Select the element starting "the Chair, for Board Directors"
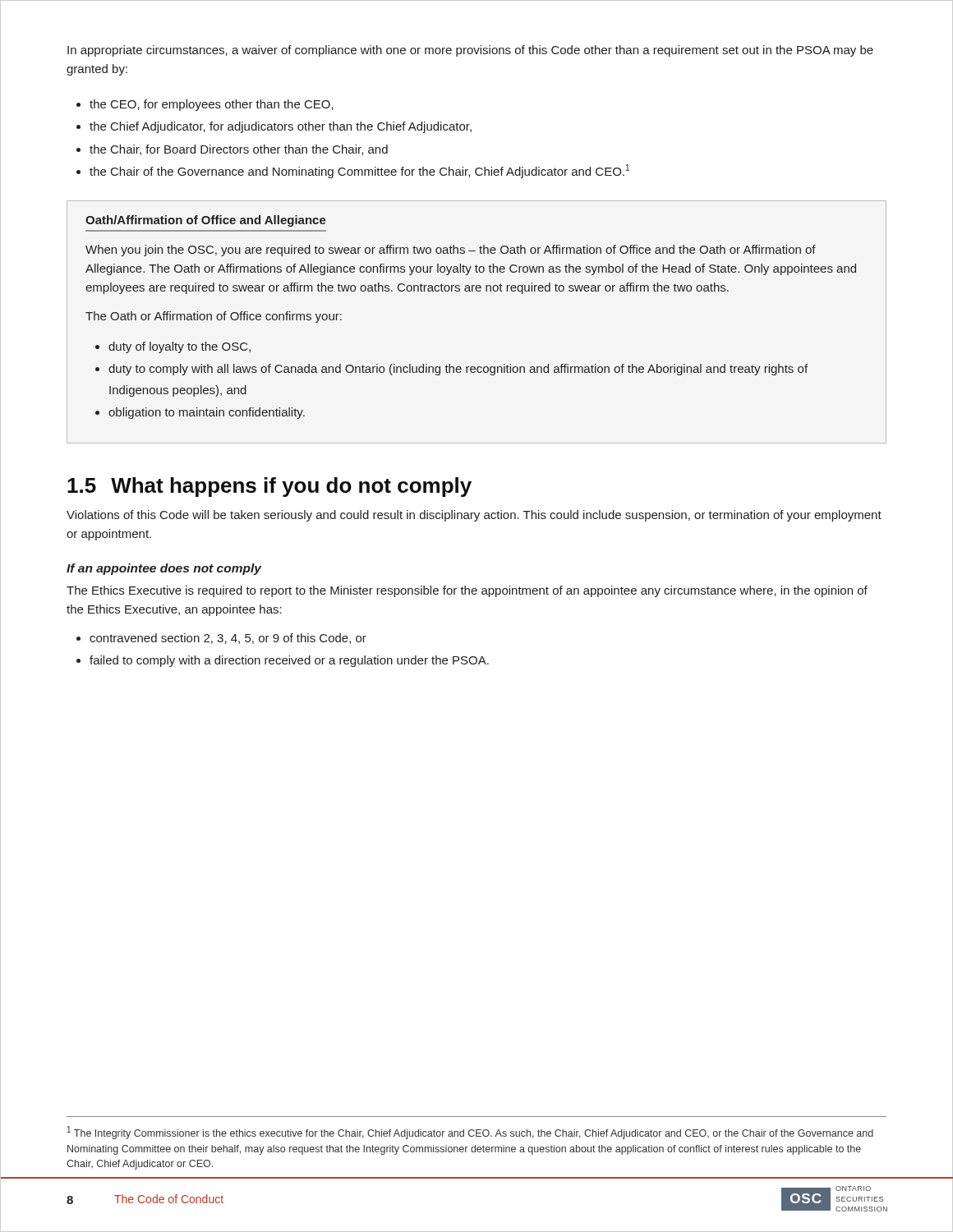953x1232 pixels. [239, 149]
